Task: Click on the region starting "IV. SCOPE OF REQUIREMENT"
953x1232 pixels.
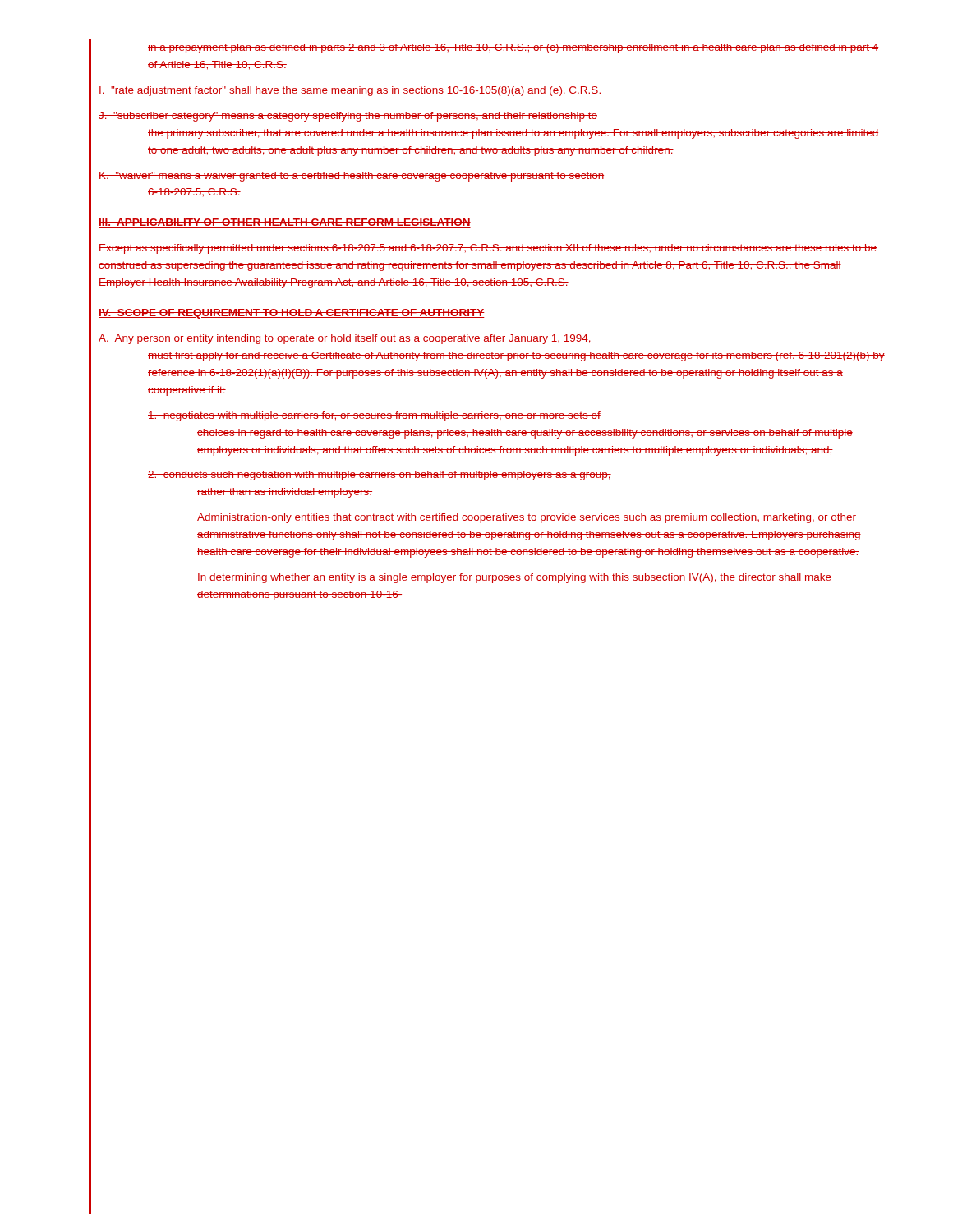Action: pyautogui.click(x=291, y=313)
